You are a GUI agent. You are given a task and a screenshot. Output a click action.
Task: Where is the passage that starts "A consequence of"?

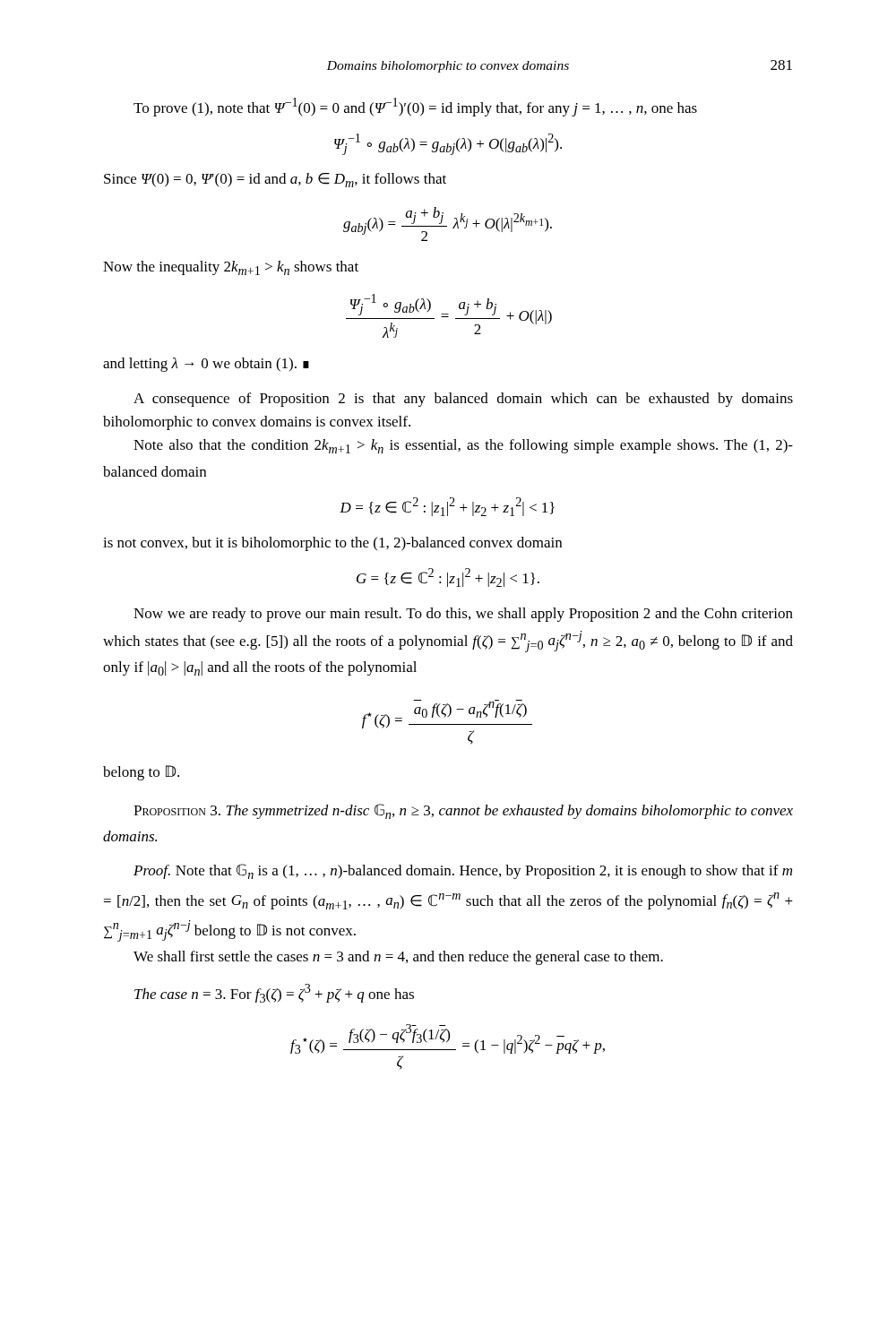[x=448, y=410]
